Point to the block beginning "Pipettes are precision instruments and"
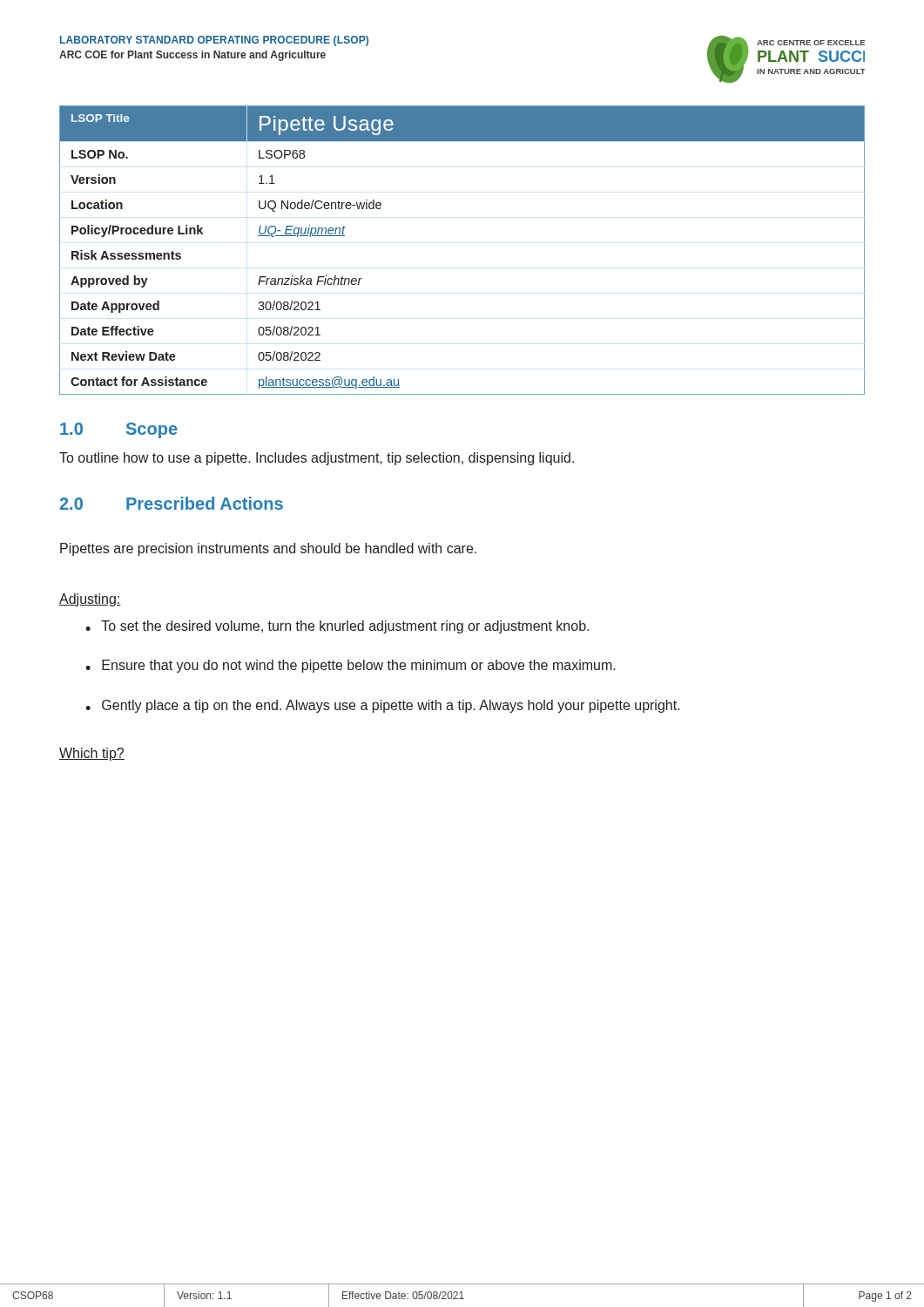This screenshot has height=1307, width=924. click(x=268, y=548)
